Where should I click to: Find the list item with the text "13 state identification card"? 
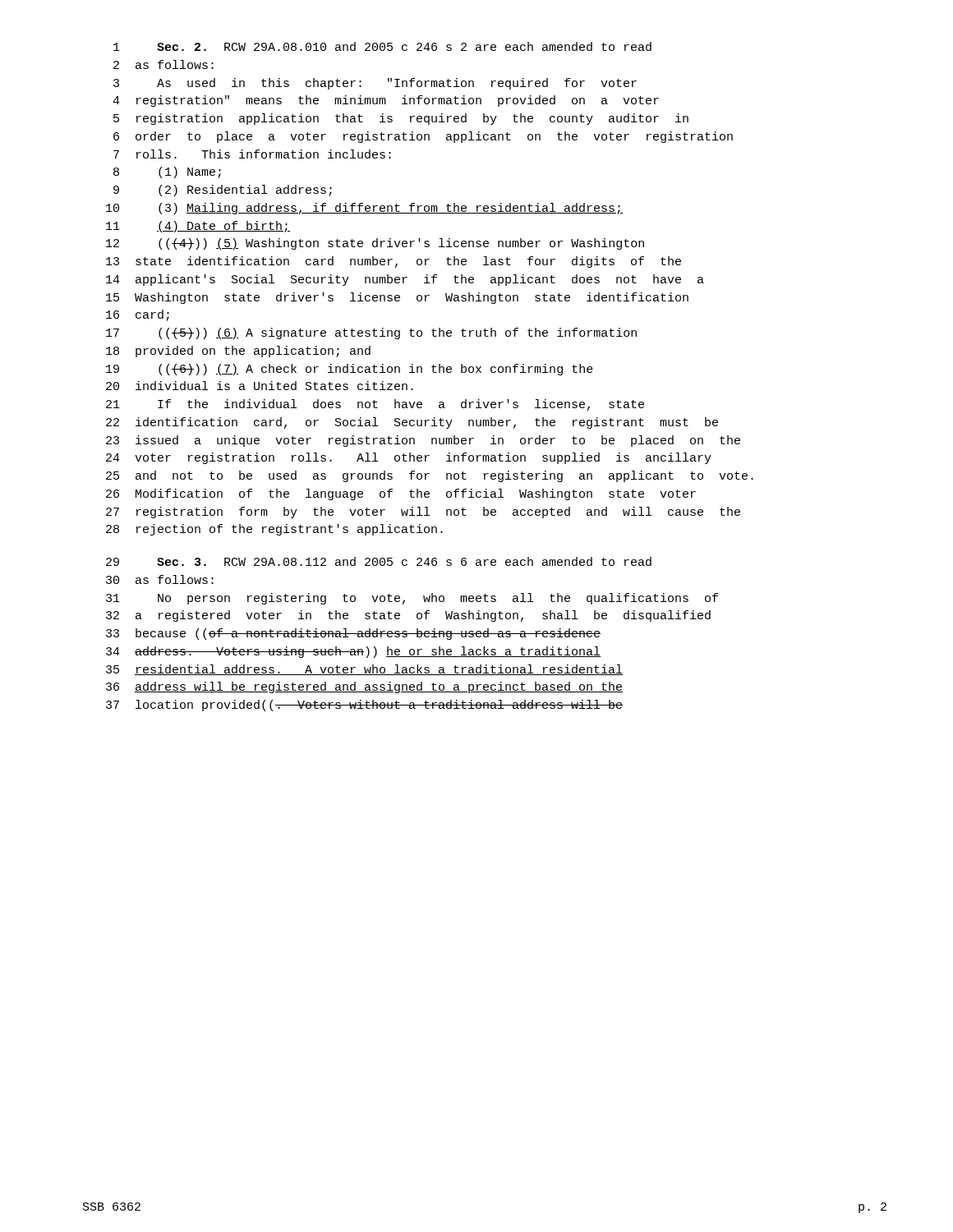485,263
